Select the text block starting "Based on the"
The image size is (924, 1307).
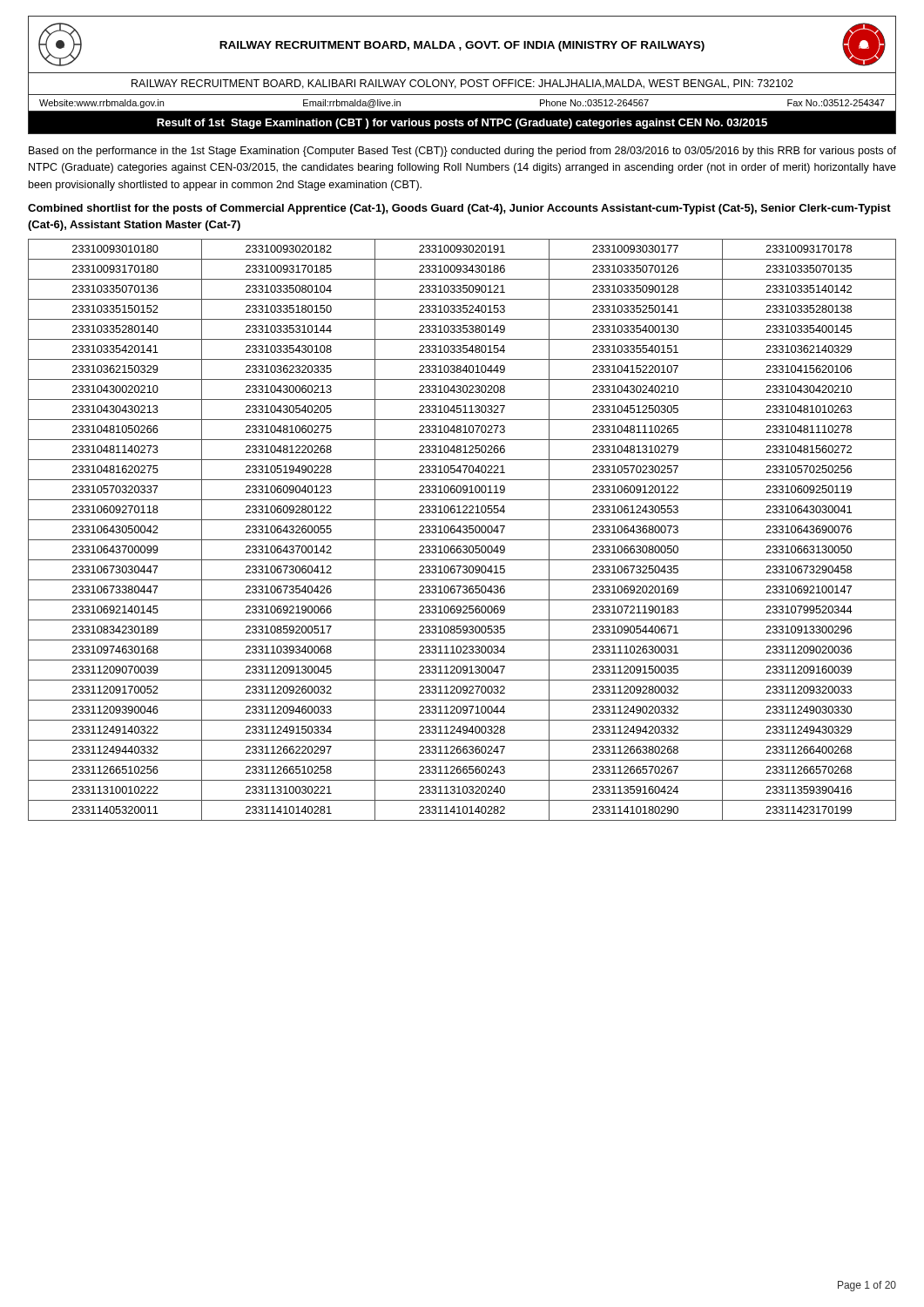click(x=462, y=168)
